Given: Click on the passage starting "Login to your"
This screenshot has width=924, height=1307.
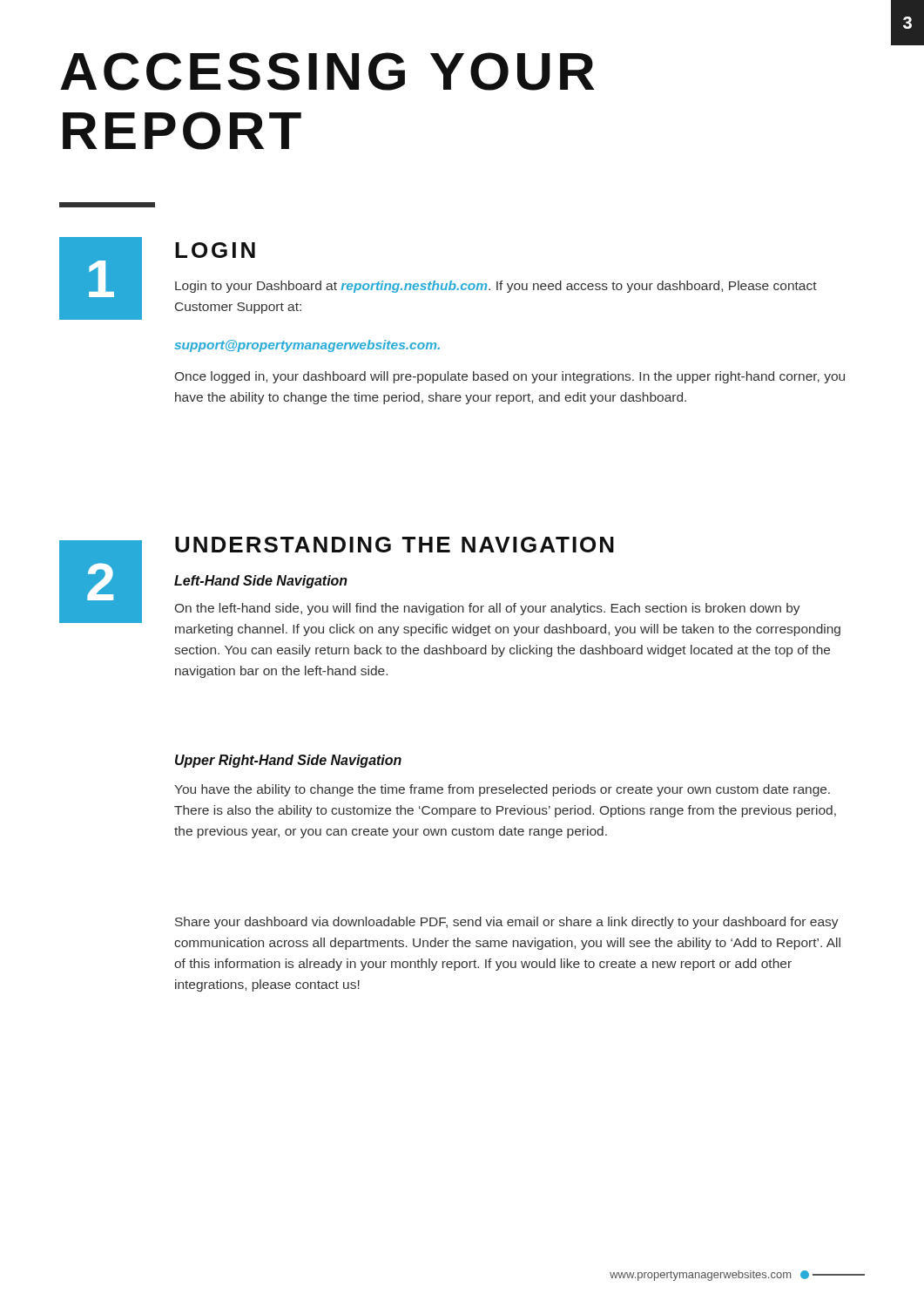Looking at the screenshot, I should point(514,296).
